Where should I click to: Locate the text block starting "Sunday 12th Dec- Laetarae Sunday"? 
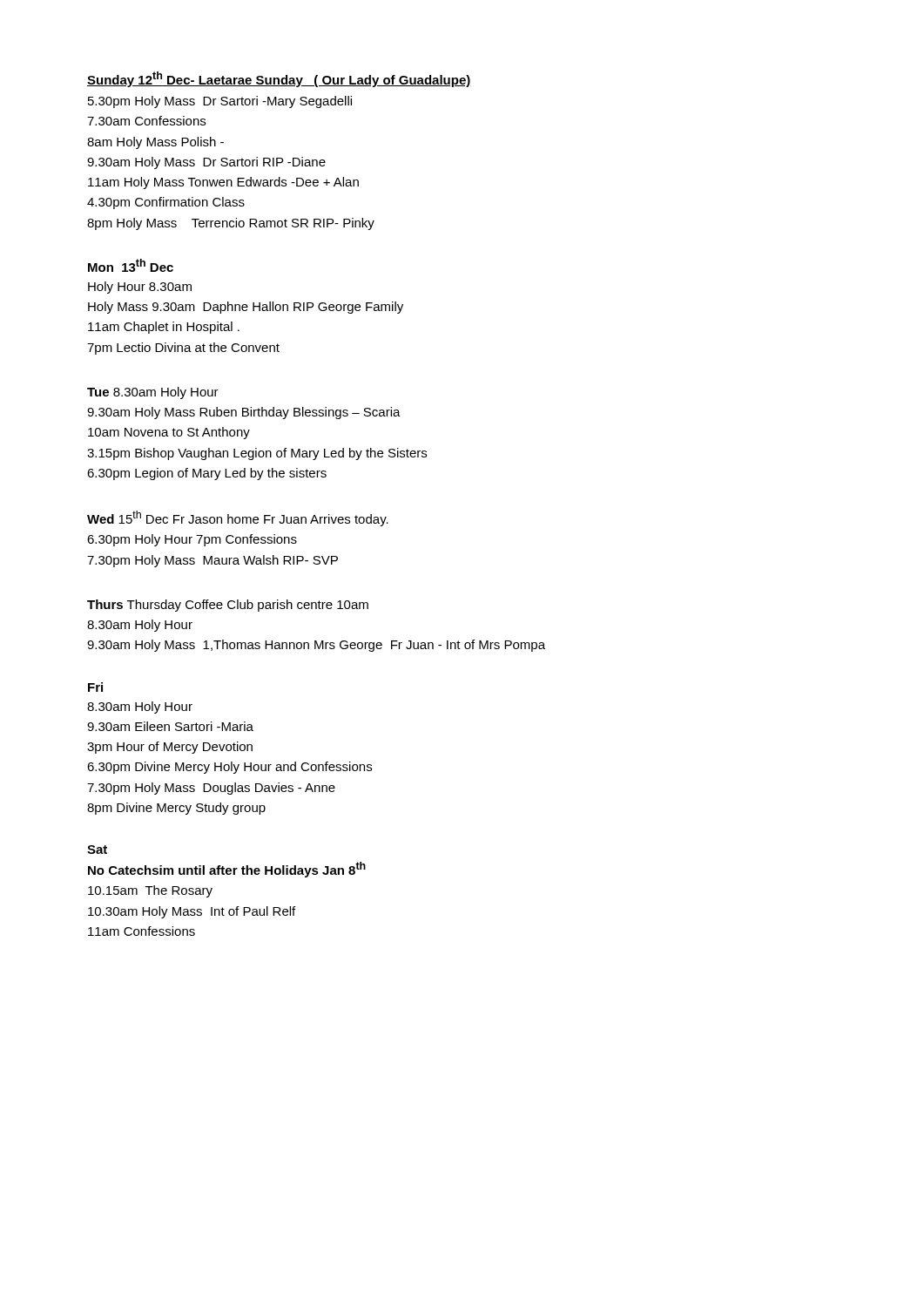(279, 78)
